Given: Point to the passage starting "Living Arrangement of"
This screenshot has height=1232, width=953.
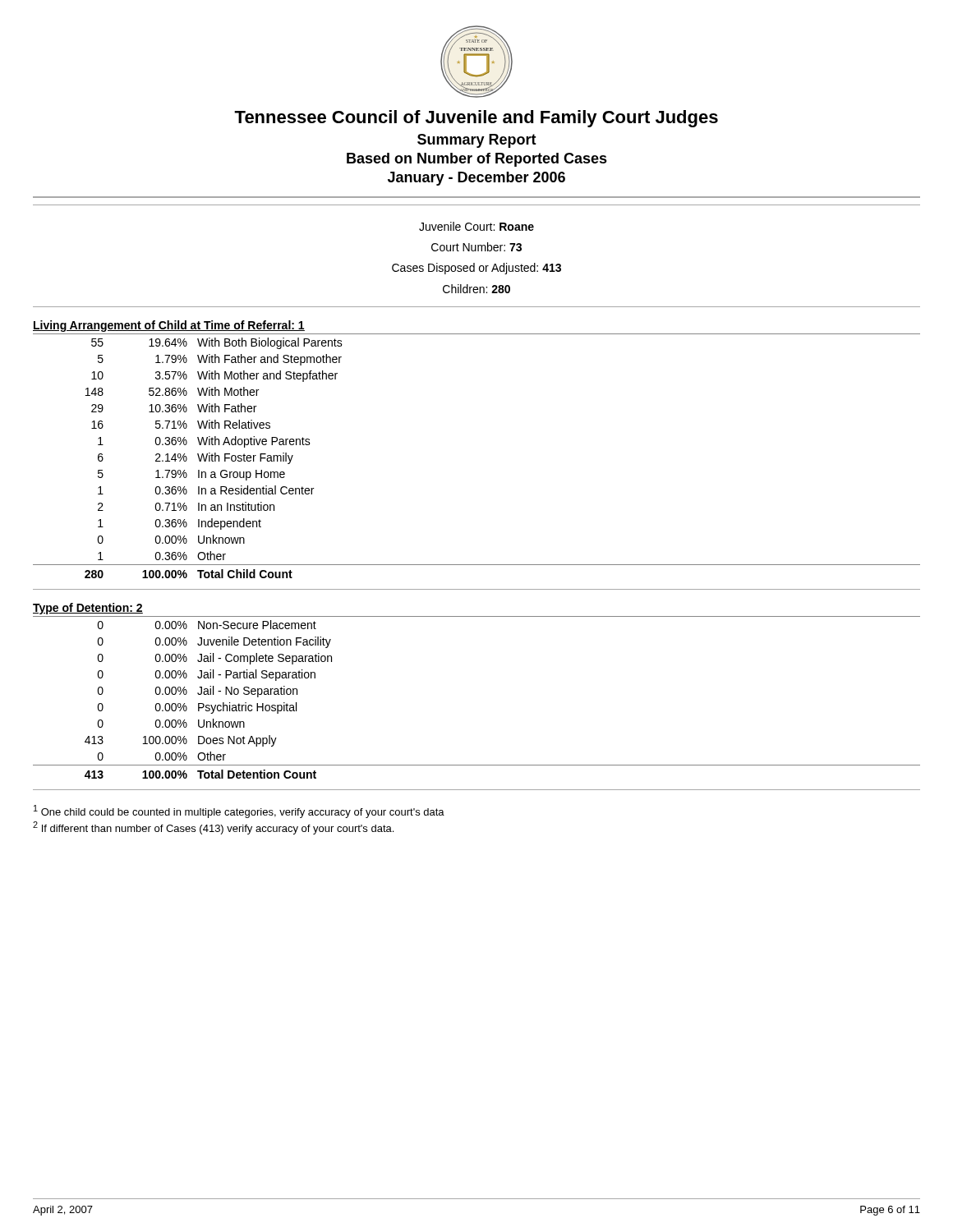Looking at the screenshot, I should click(169, 325).
